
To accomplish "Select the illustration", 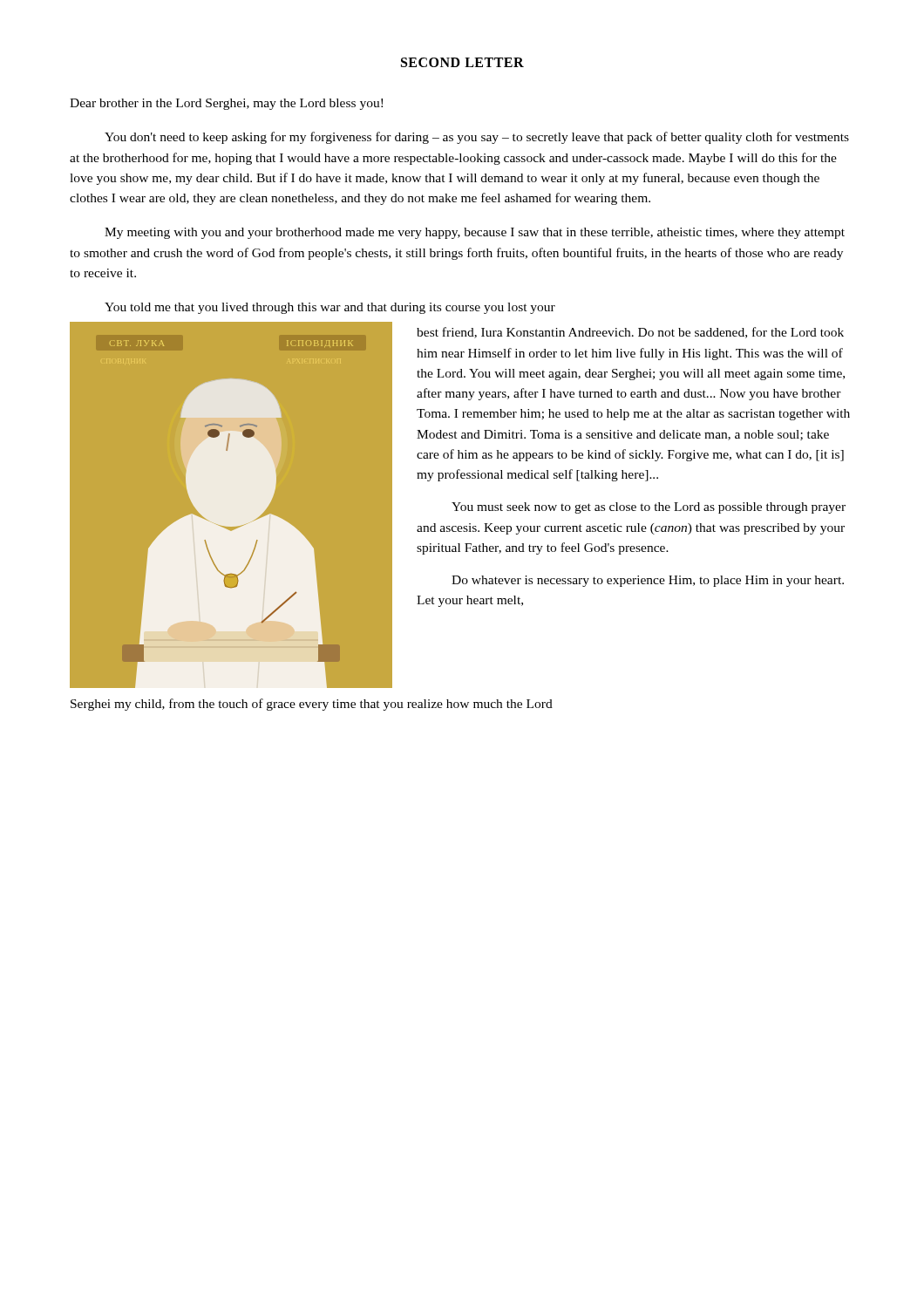I will [x=235, y=505].
